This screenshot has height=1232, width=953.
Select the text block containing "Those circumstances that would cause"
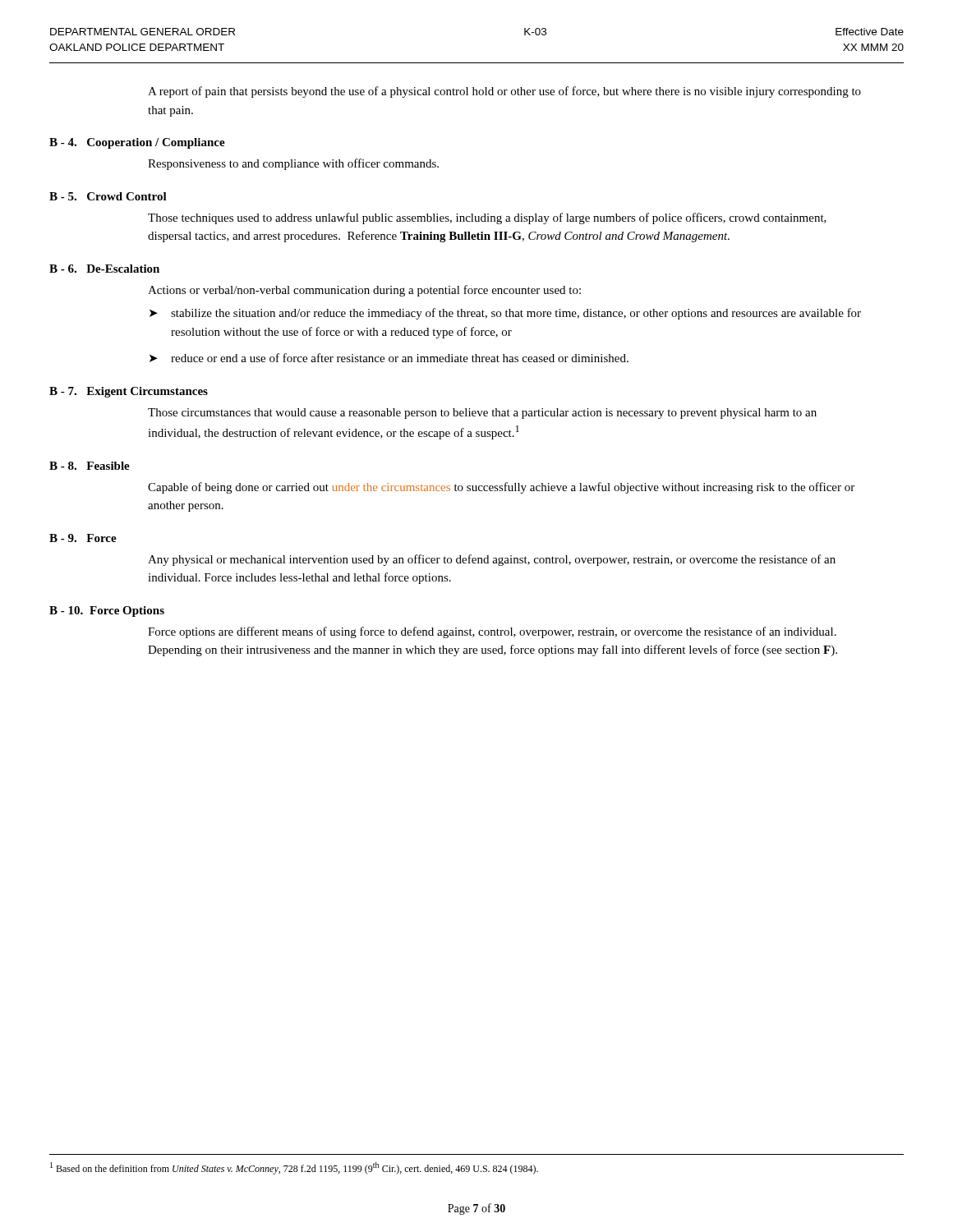coord(482,422)
